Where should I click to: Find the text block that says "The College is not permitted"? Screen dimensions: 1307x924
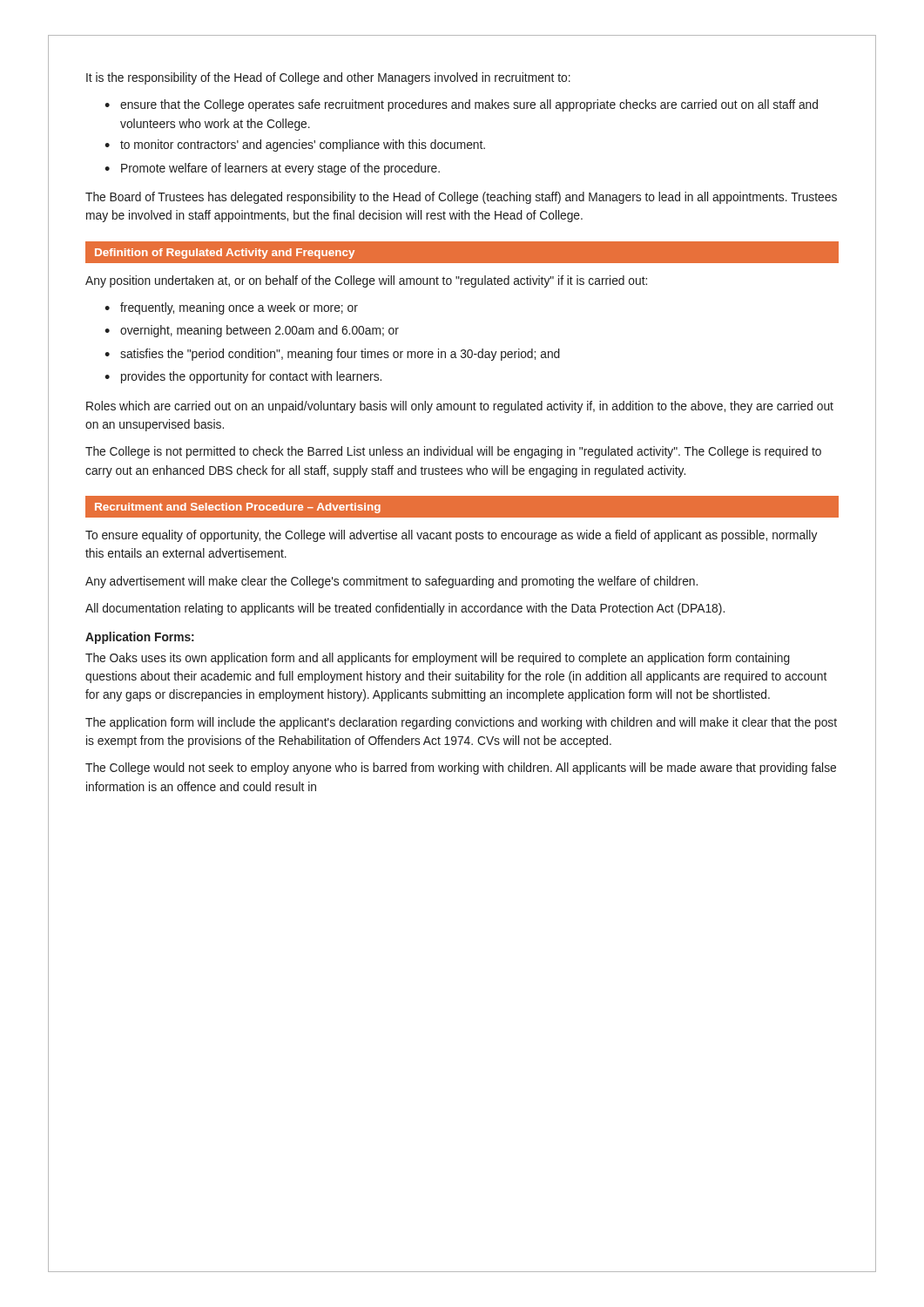[454, 461]
